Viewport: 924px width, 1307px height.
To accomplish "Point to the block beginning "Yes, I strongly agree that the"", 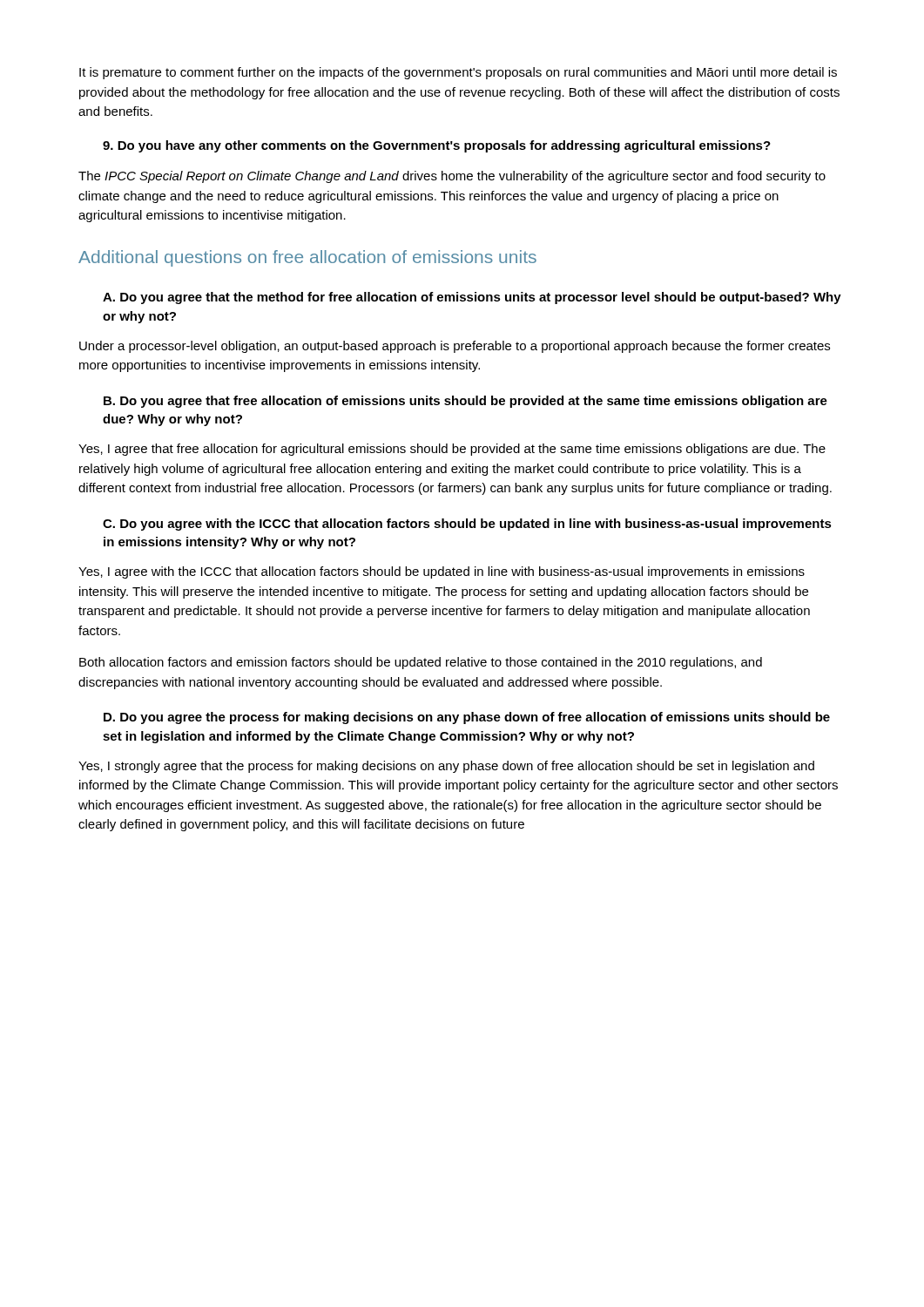I will click(462, 795).
